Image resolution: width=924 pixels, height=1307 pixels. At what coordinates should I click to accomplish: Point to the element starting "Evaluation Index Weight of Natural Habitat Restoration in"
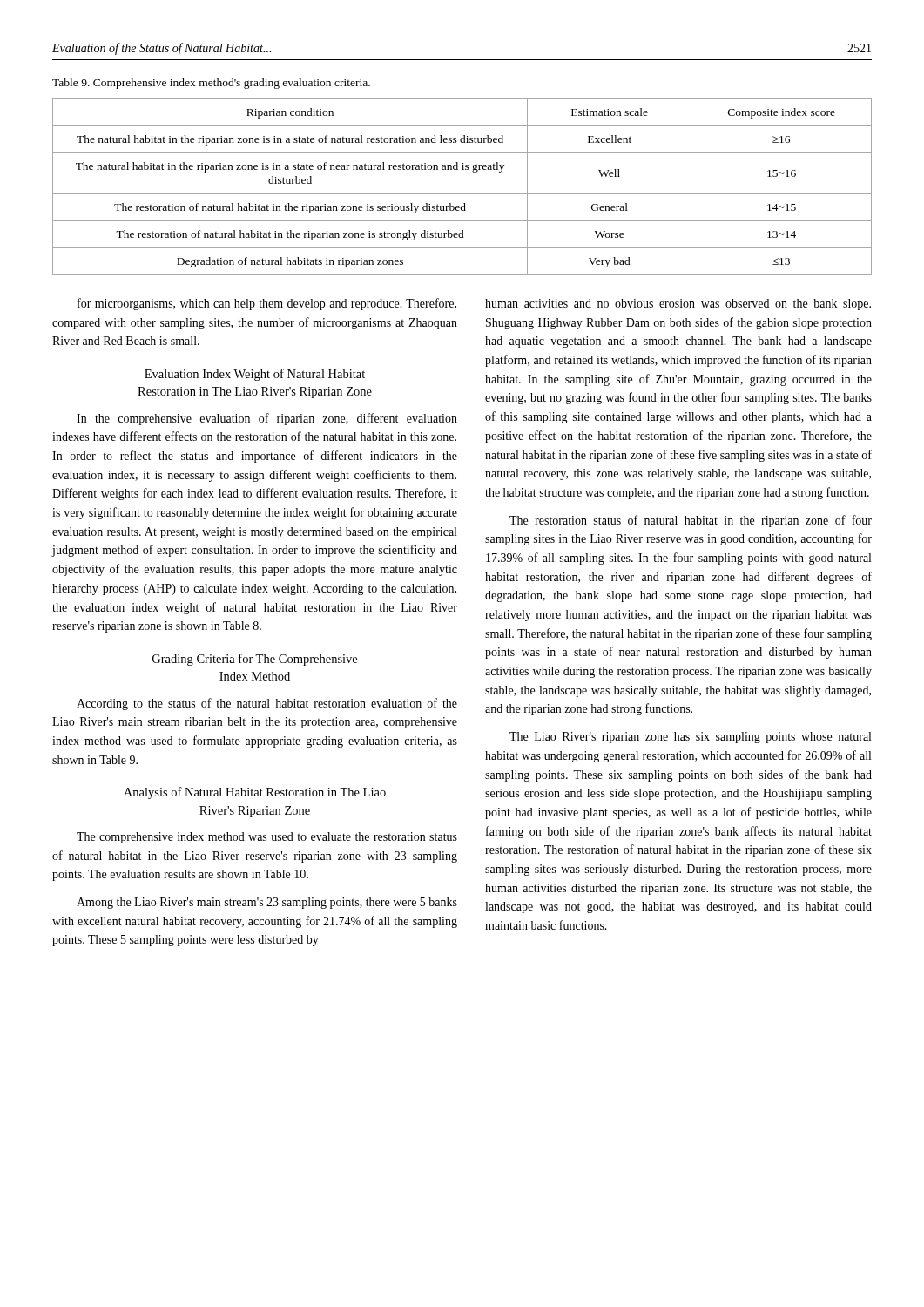tap(255, 383)
